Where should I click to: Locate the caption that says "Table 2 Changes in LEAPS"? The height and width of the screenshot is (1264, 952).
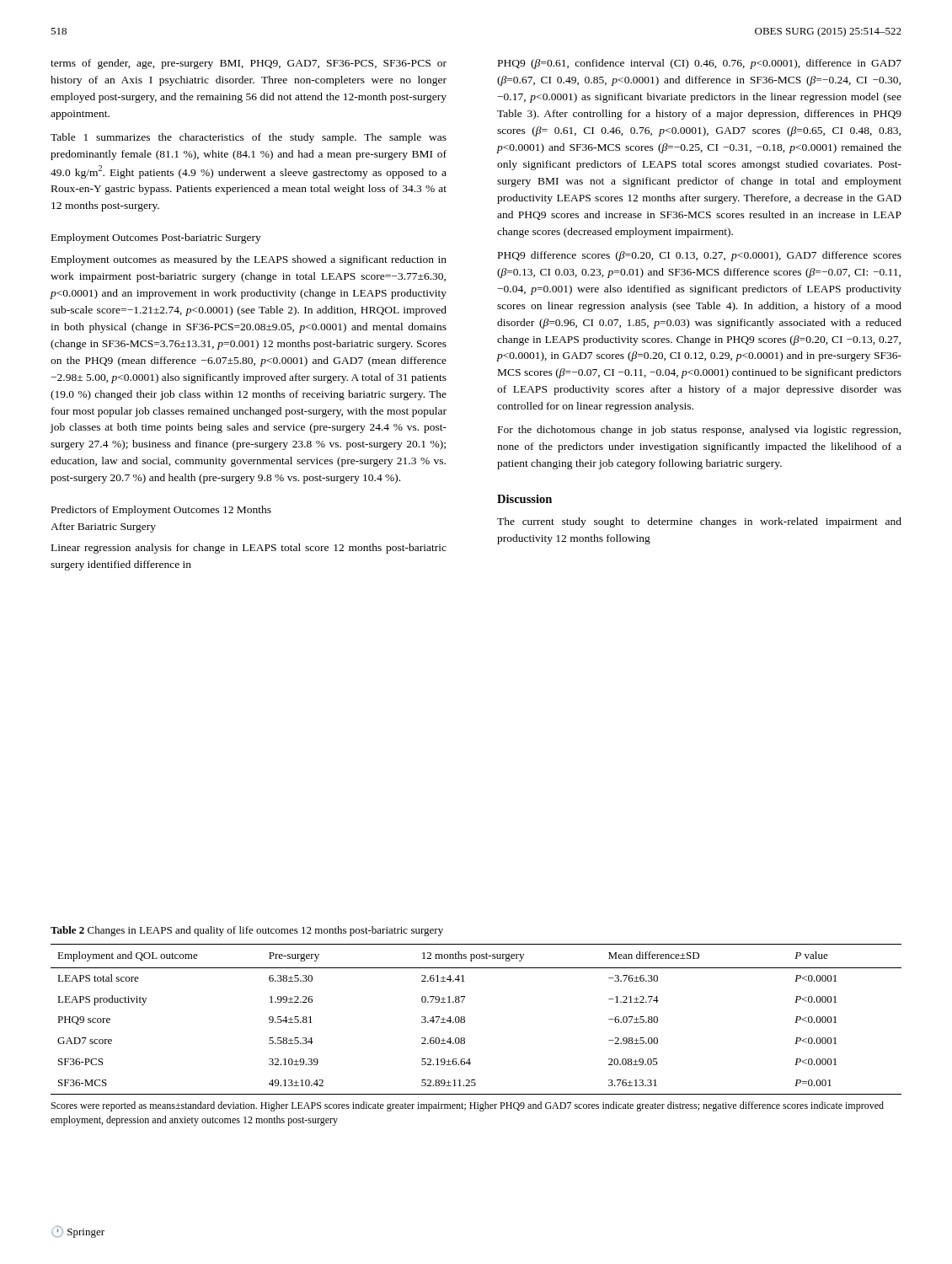(x=247, y=930)
